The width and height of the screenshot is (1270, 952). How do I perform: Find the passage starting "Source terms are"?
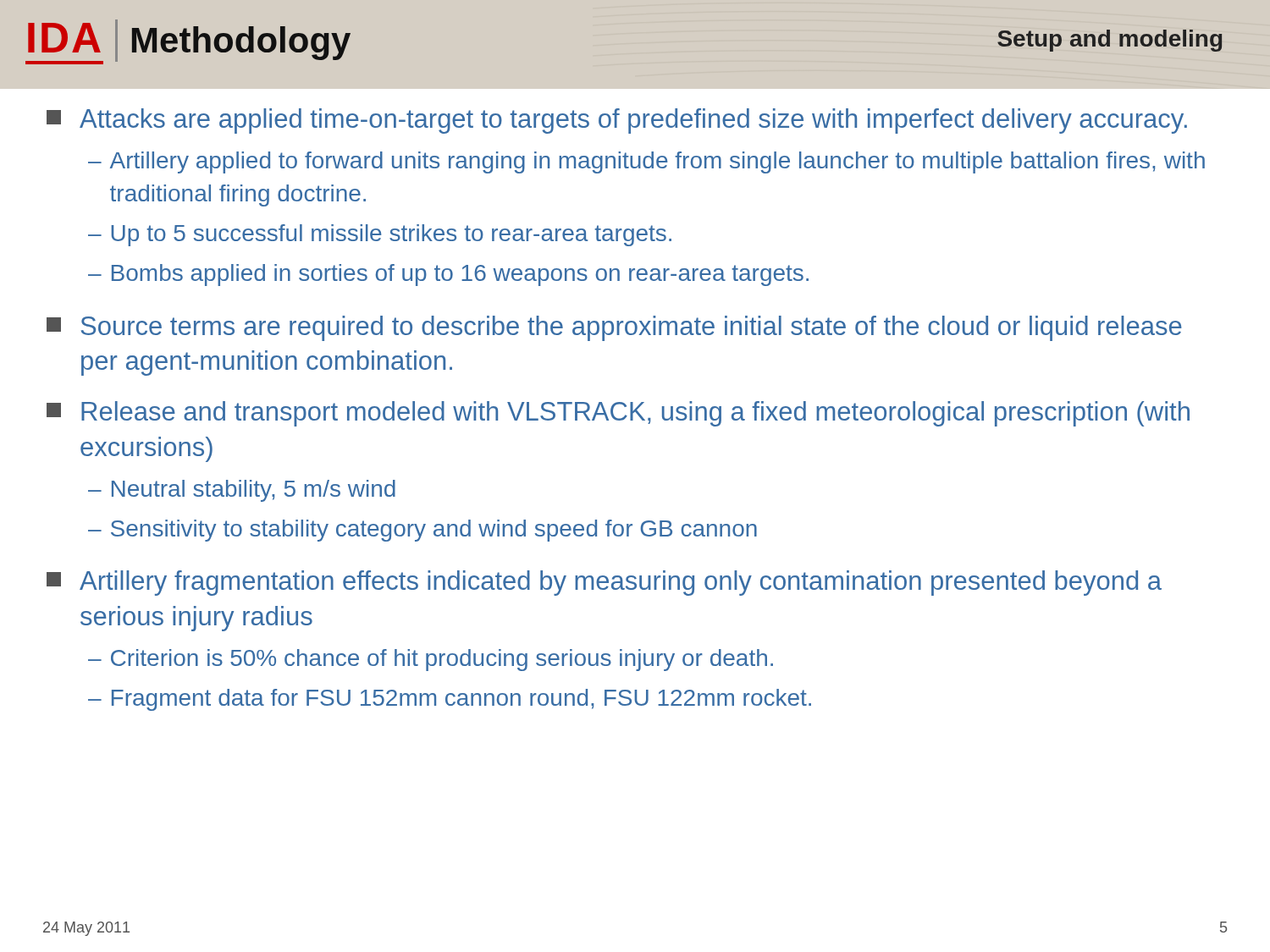point(635,344)
